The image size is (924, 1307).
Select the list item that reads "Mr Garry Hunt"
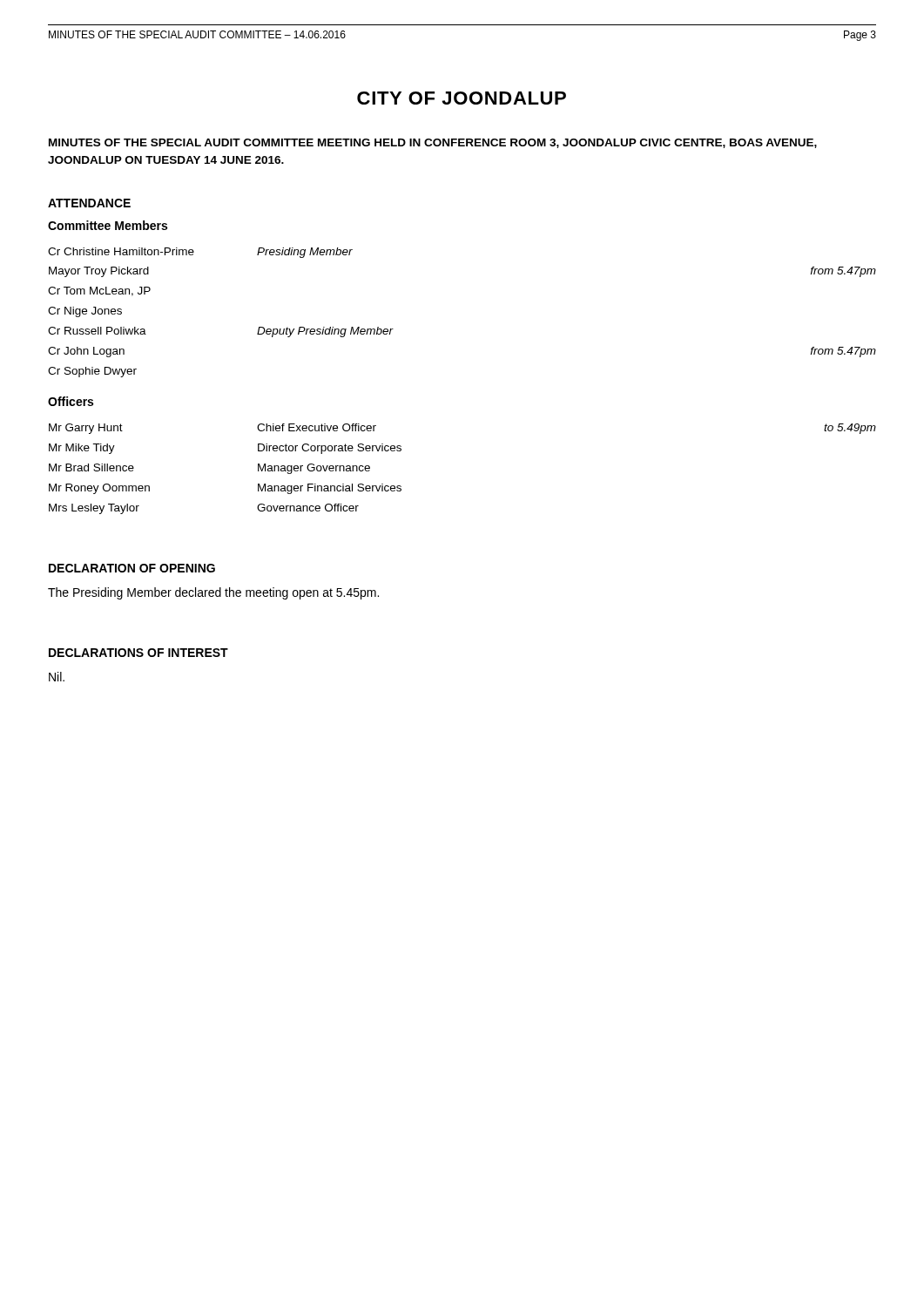85,427
